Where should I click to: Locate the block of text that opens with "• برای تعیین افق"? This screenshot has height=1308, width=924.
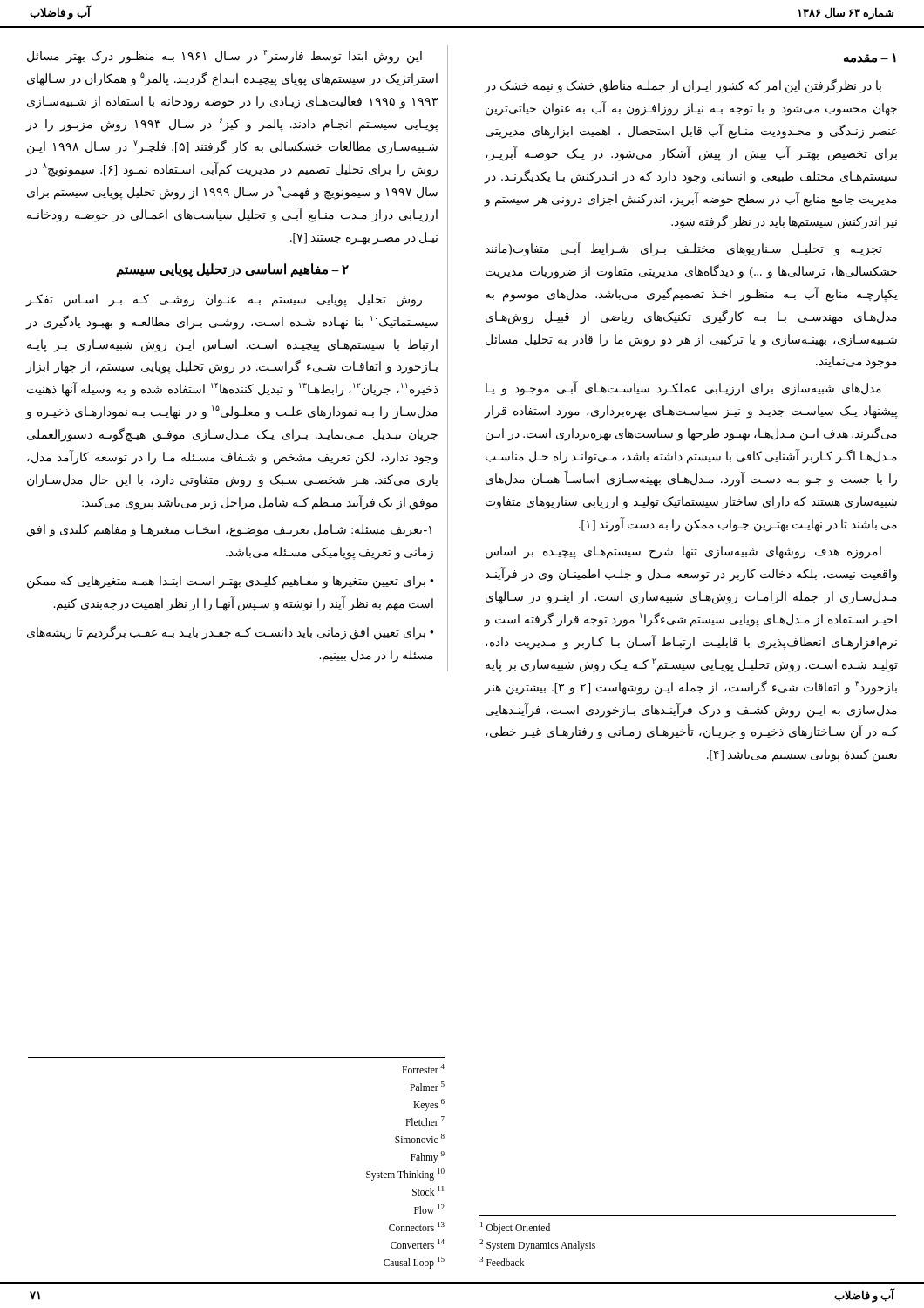[230, 644]
